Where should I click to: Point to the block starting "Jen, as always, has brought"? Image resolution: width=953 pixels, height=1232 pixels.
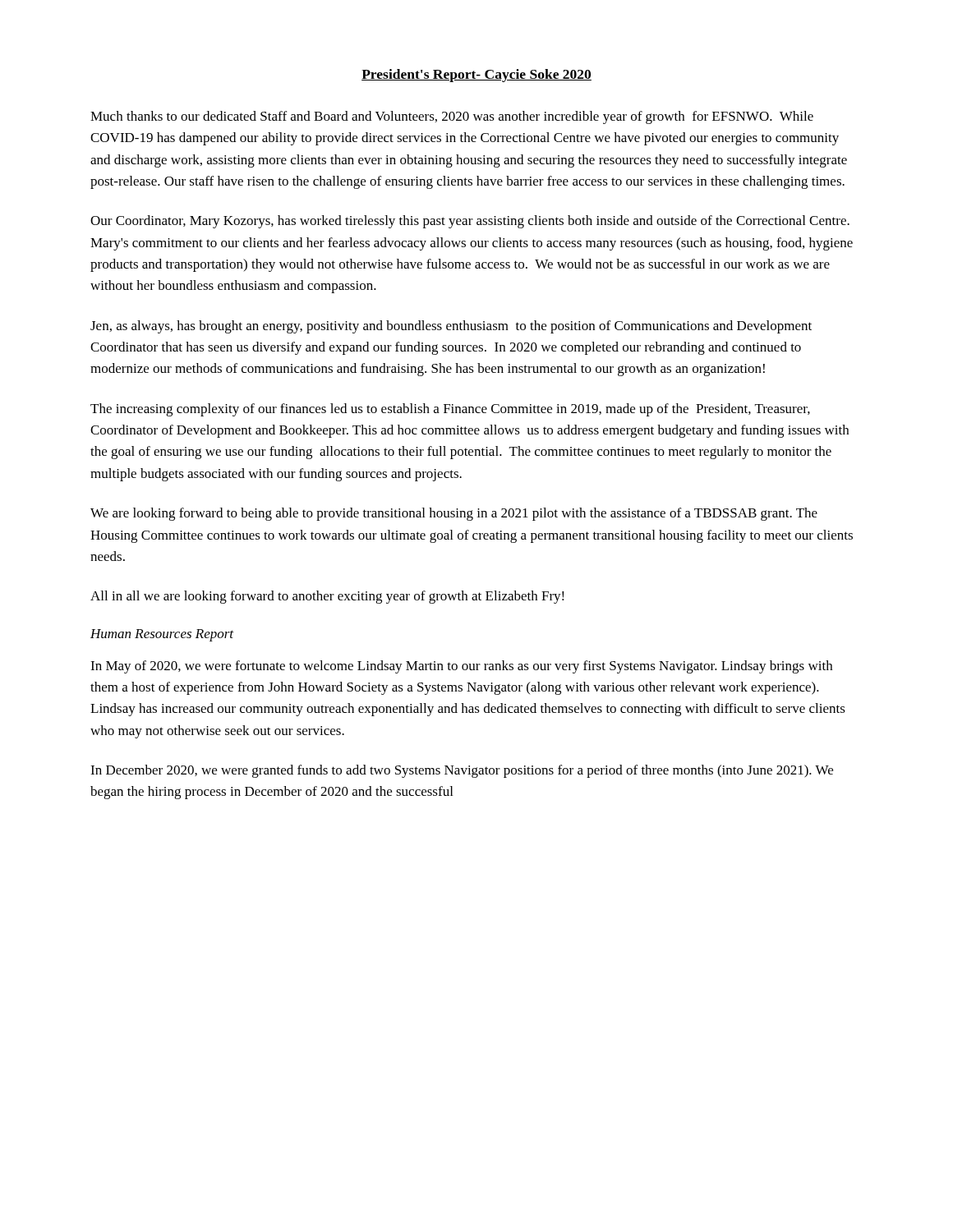tap(451, 347)
